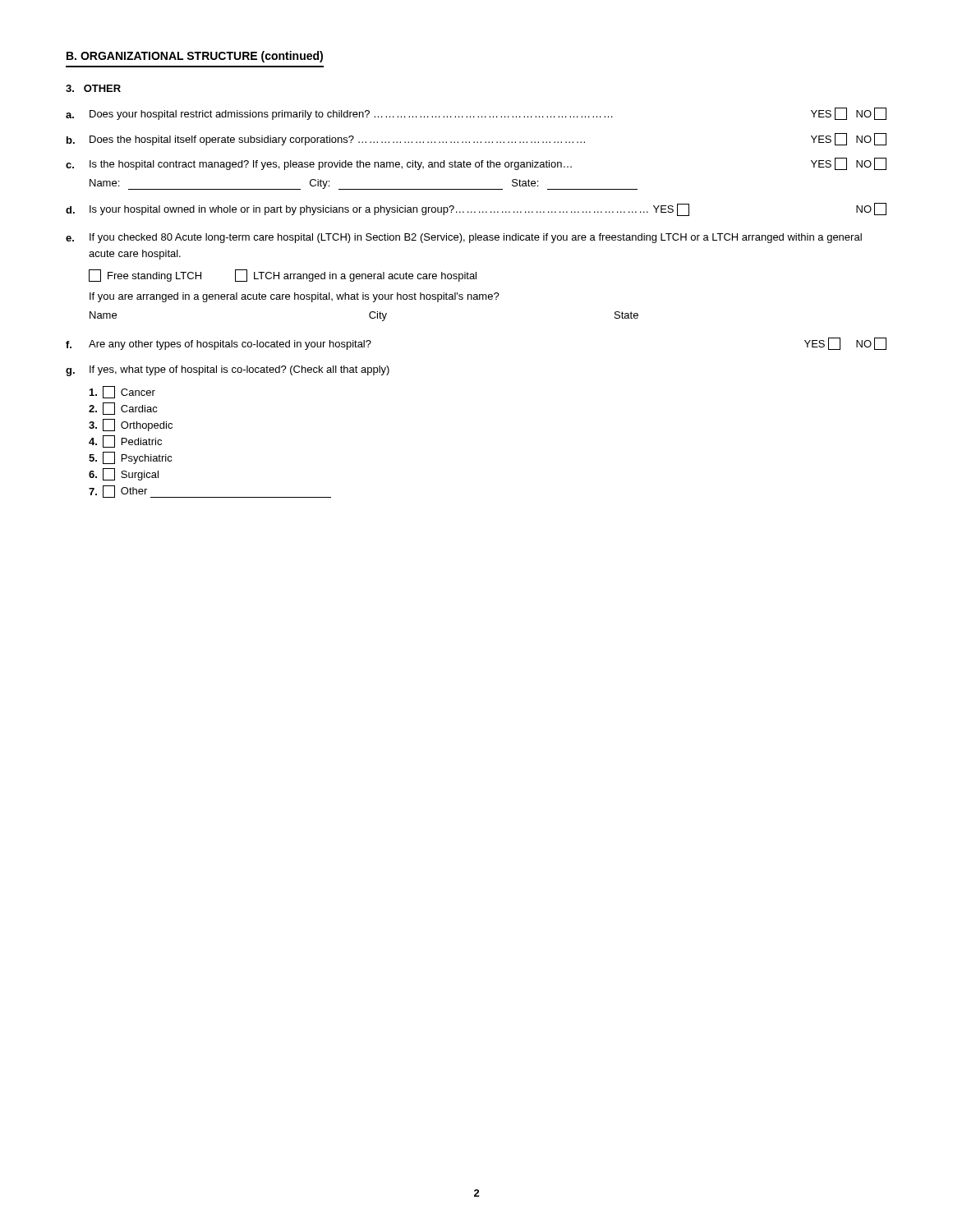Click on the region starting "f. Are any"
953x1232 pixels.
(x=227, y=345)
